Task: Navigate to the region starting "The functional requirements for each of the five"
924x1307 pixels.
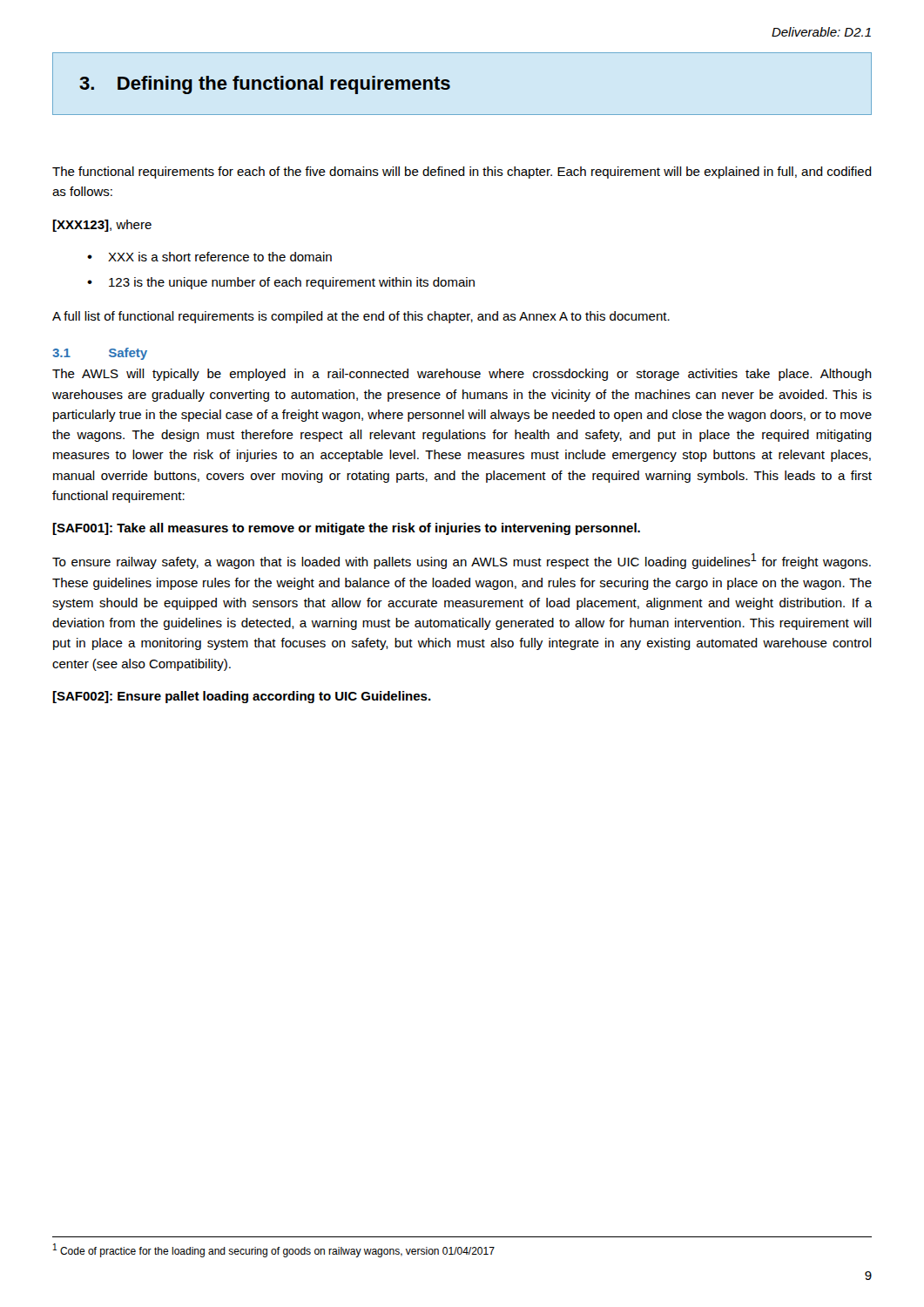Action: (462, 181)
